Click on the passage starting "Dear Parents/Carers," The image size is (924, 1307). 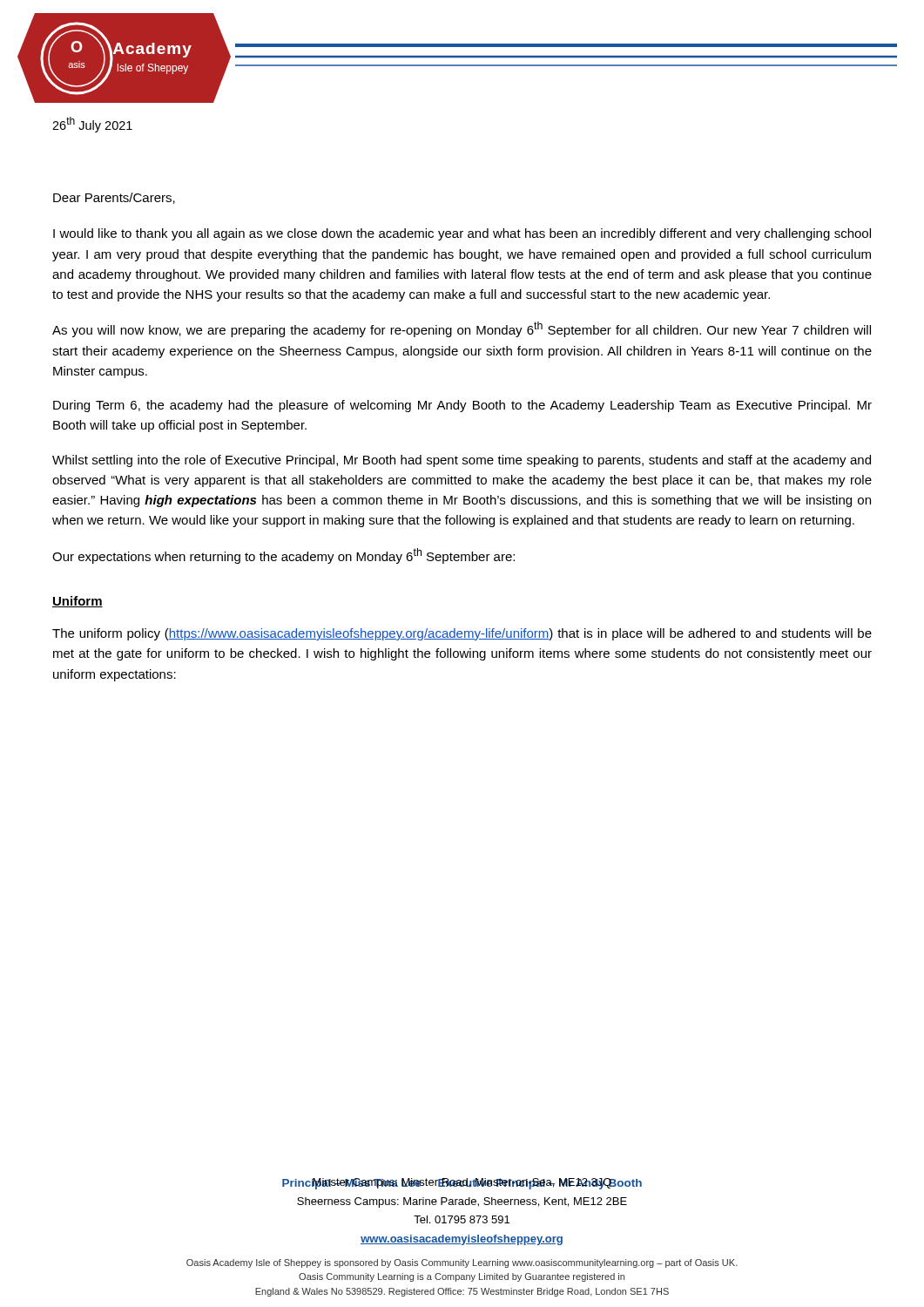(114, 197)
